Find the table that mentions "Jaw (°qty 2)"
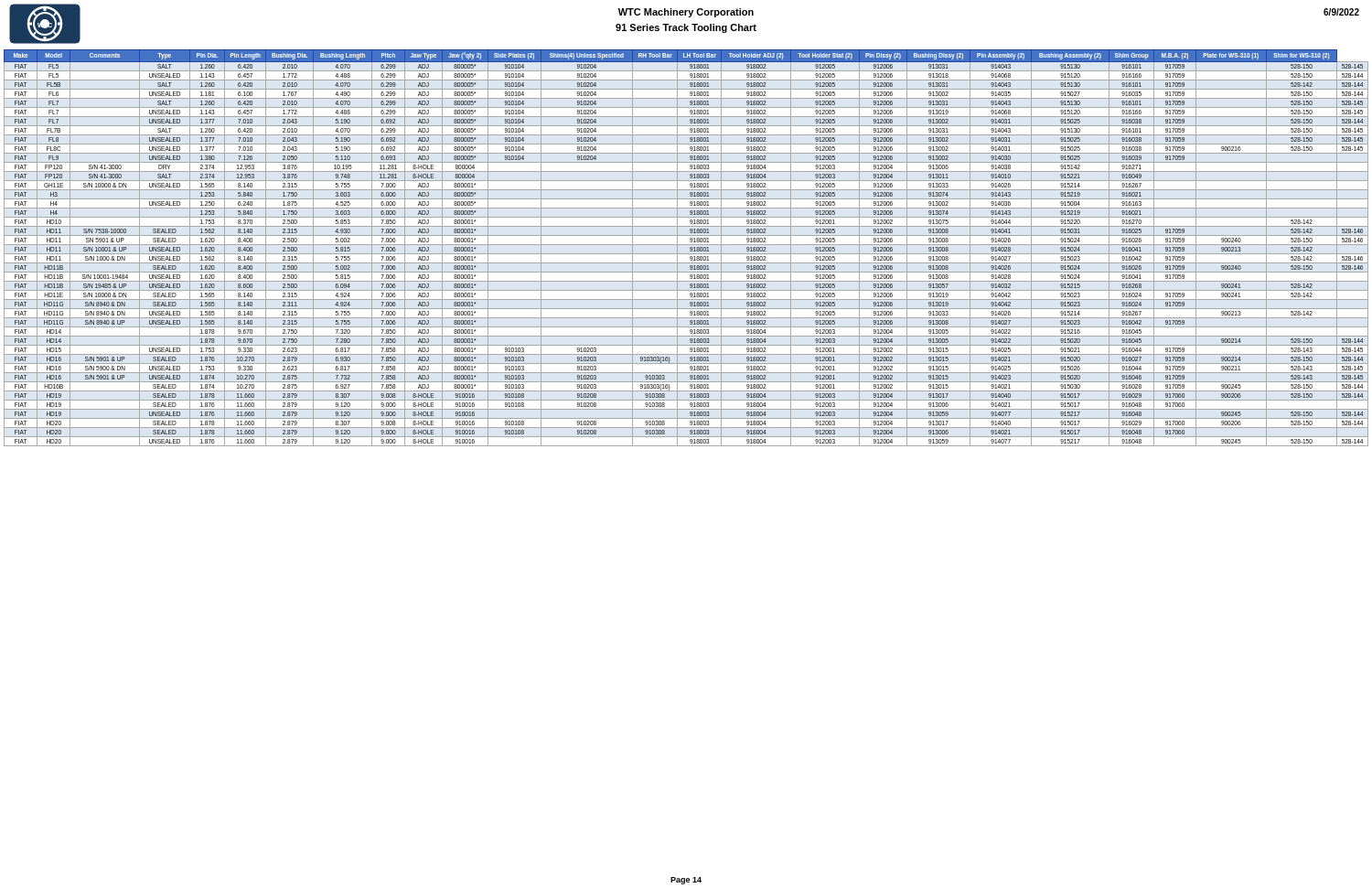 pyautogui.click(x=686, y=460)
